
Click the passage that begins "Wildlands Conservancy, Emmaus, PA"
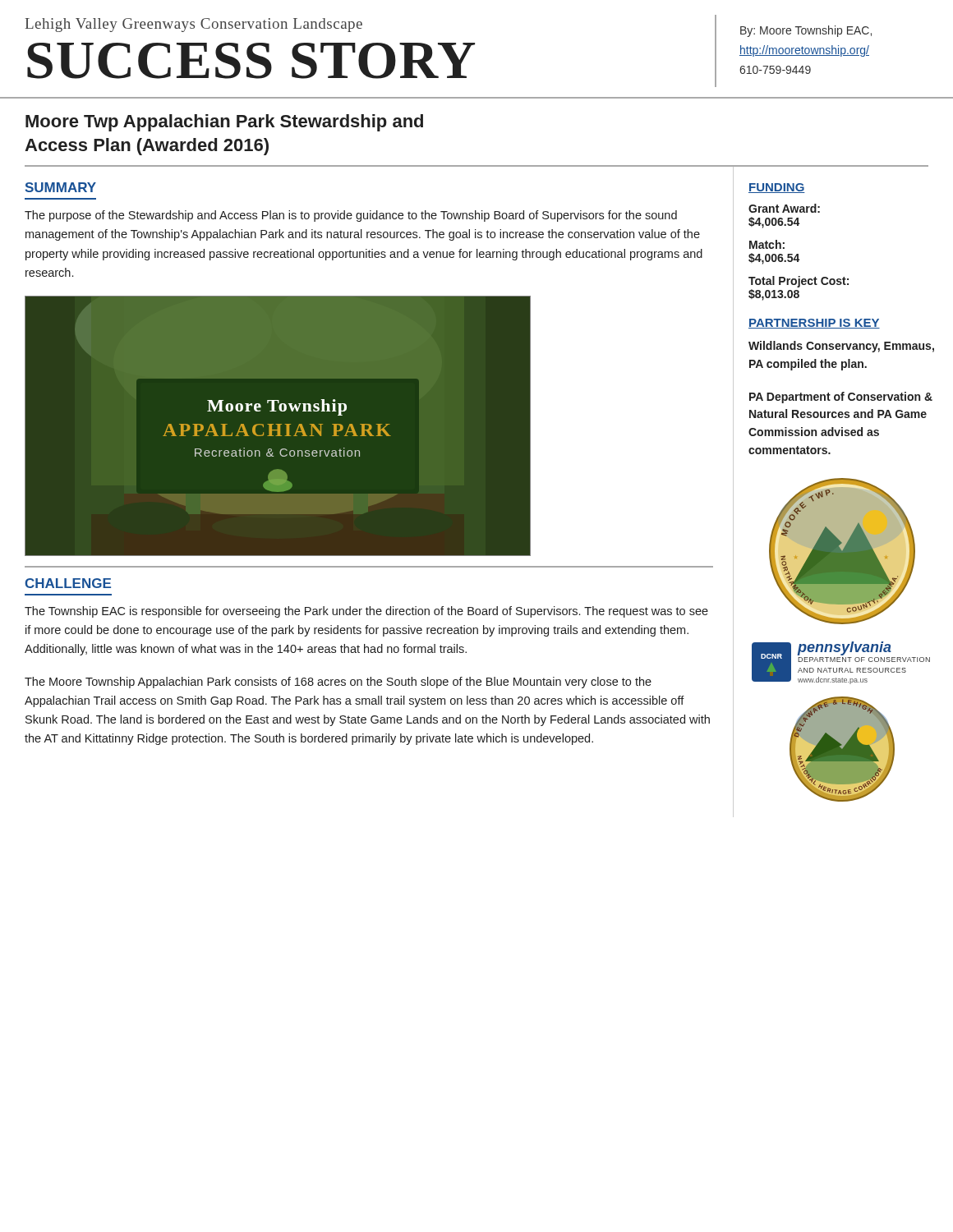coord(842,355)
